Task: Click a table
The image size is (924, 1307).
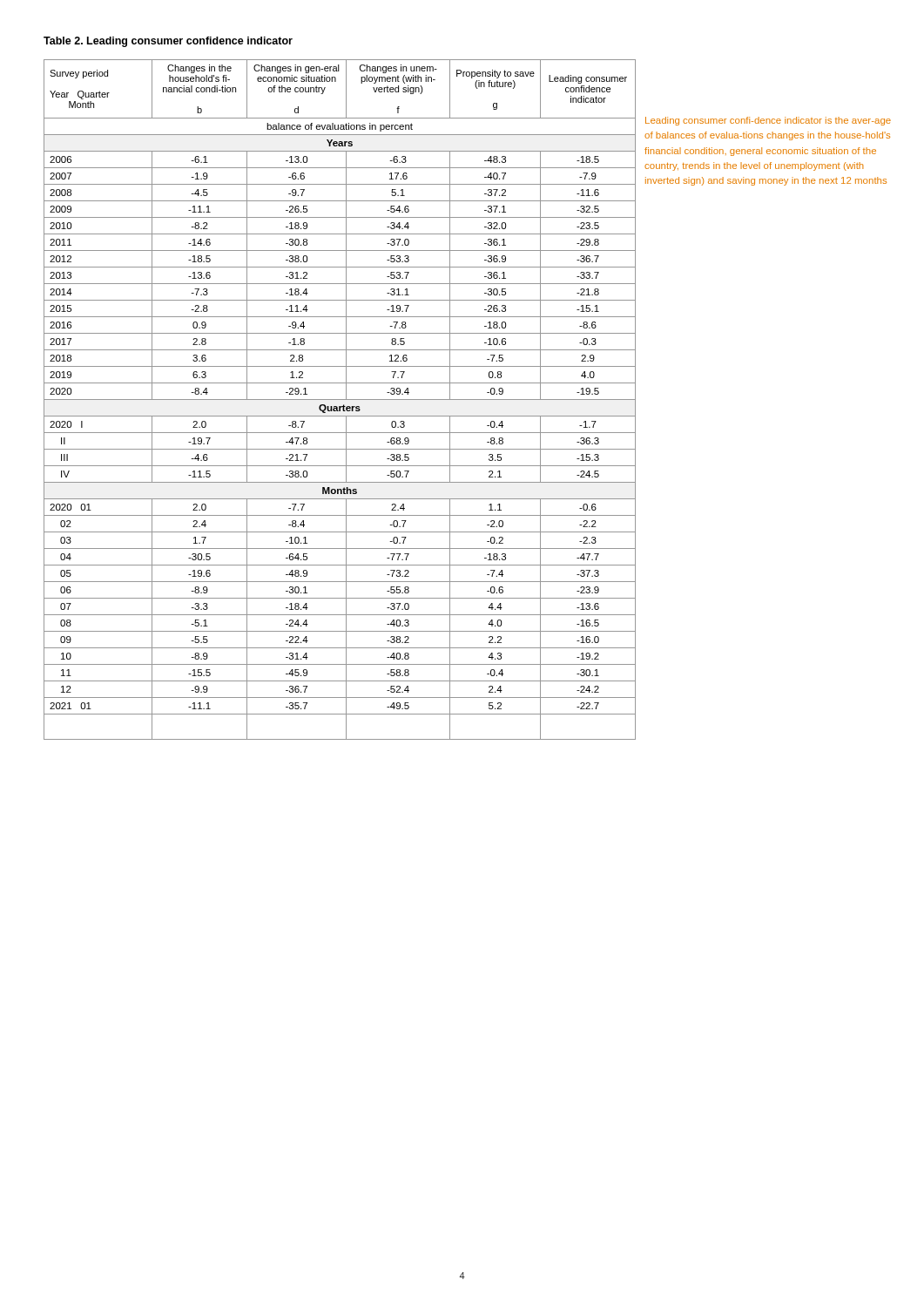Action: pyautogui.click(x=340, y=399)
